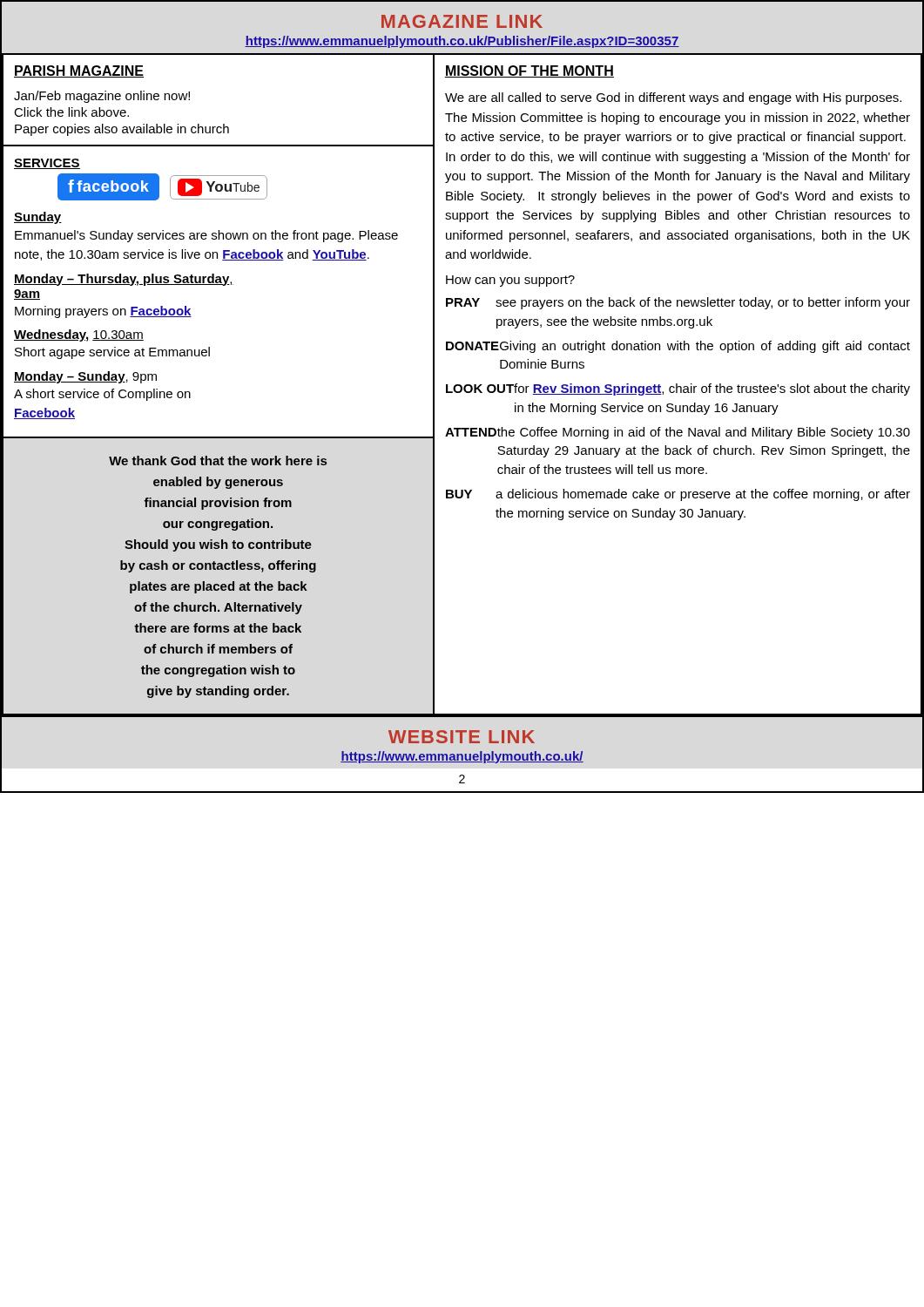
Task: Click the passage that begins "LOOK OUT for Rev"
Action: click(x=677, y=398)
